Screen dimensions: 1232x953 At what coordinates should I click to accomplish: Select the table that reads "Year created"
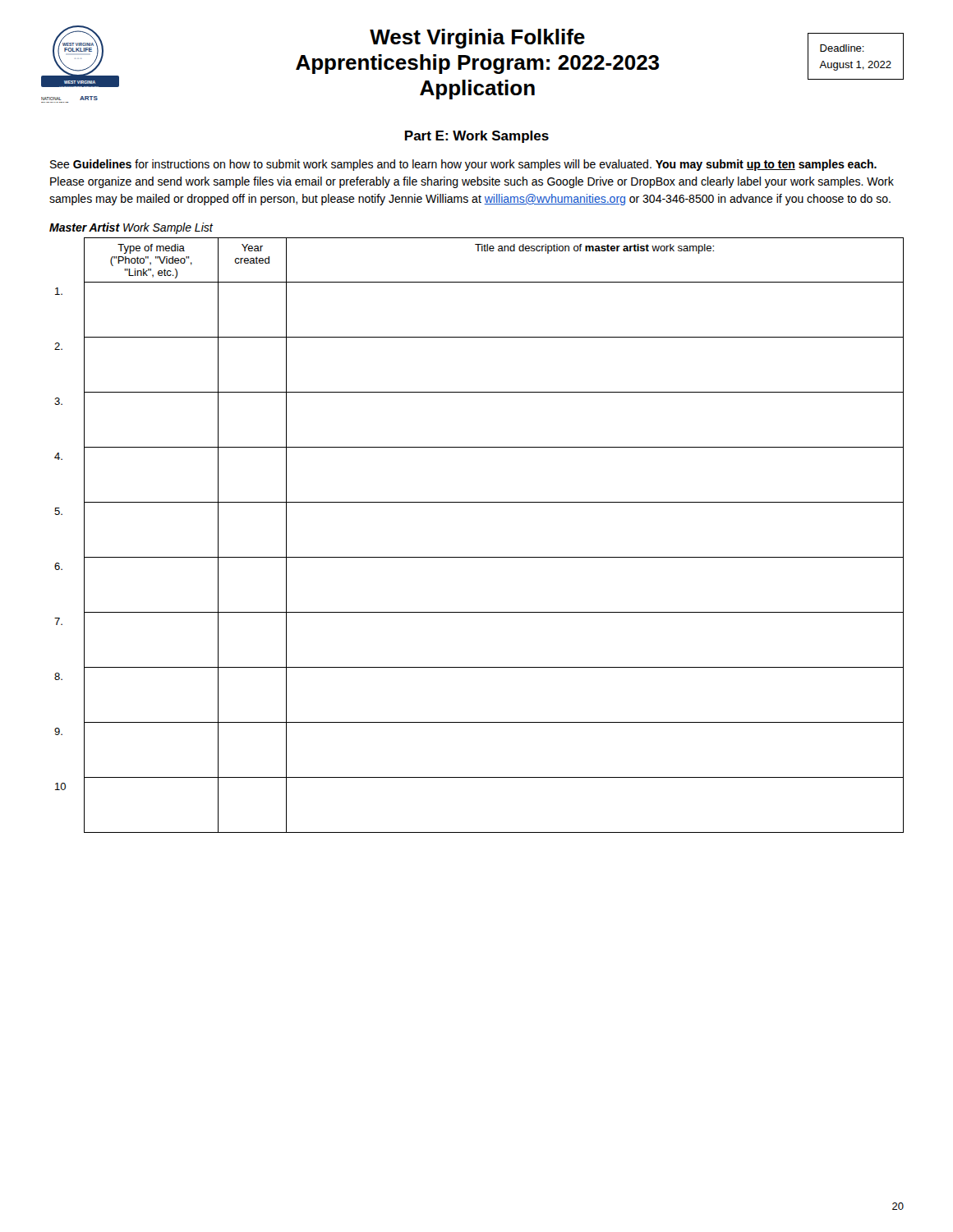click(x=476, y=535)
